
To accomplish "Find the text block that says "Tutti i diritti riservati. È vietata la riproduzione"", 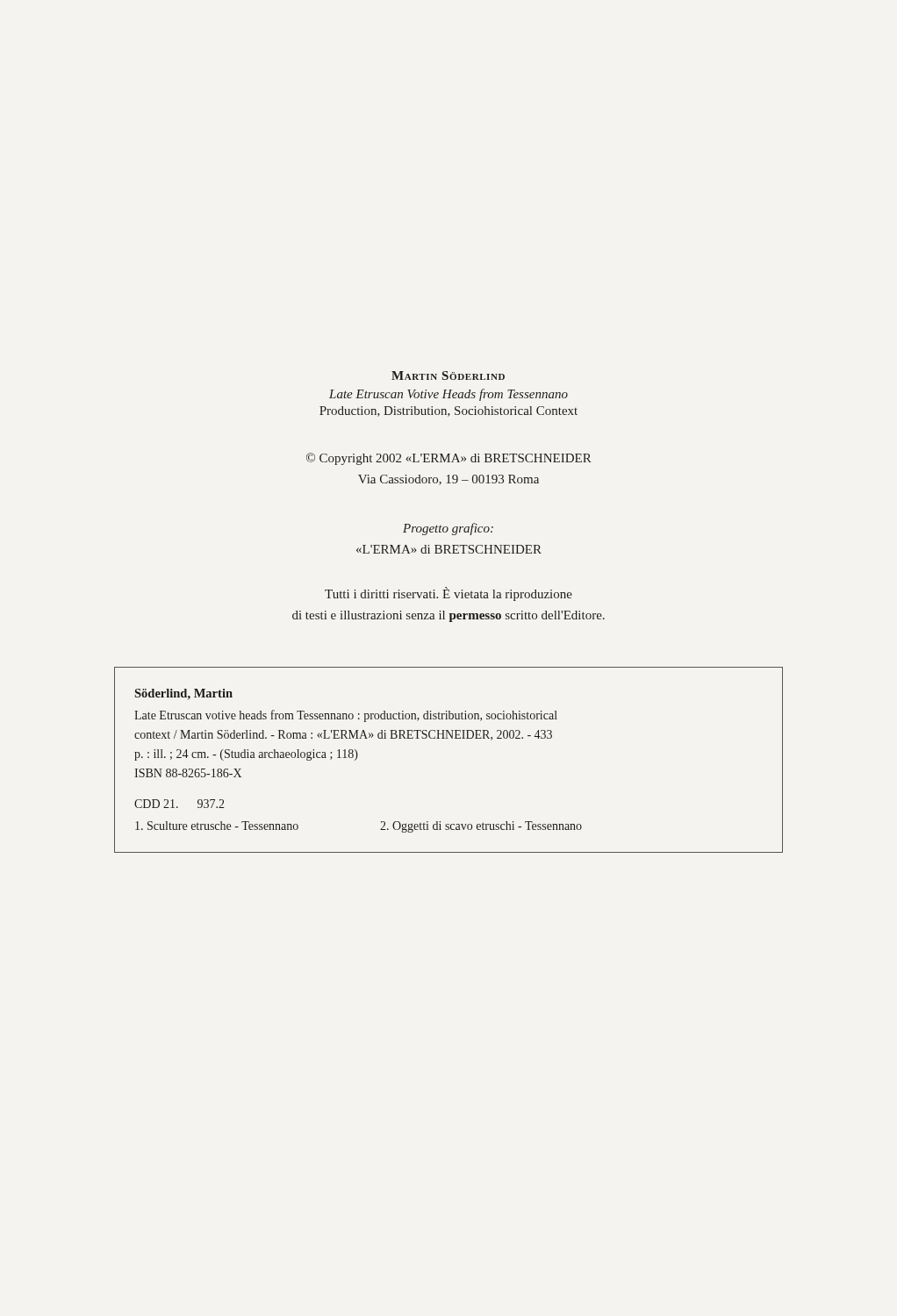I will point(448,604).
